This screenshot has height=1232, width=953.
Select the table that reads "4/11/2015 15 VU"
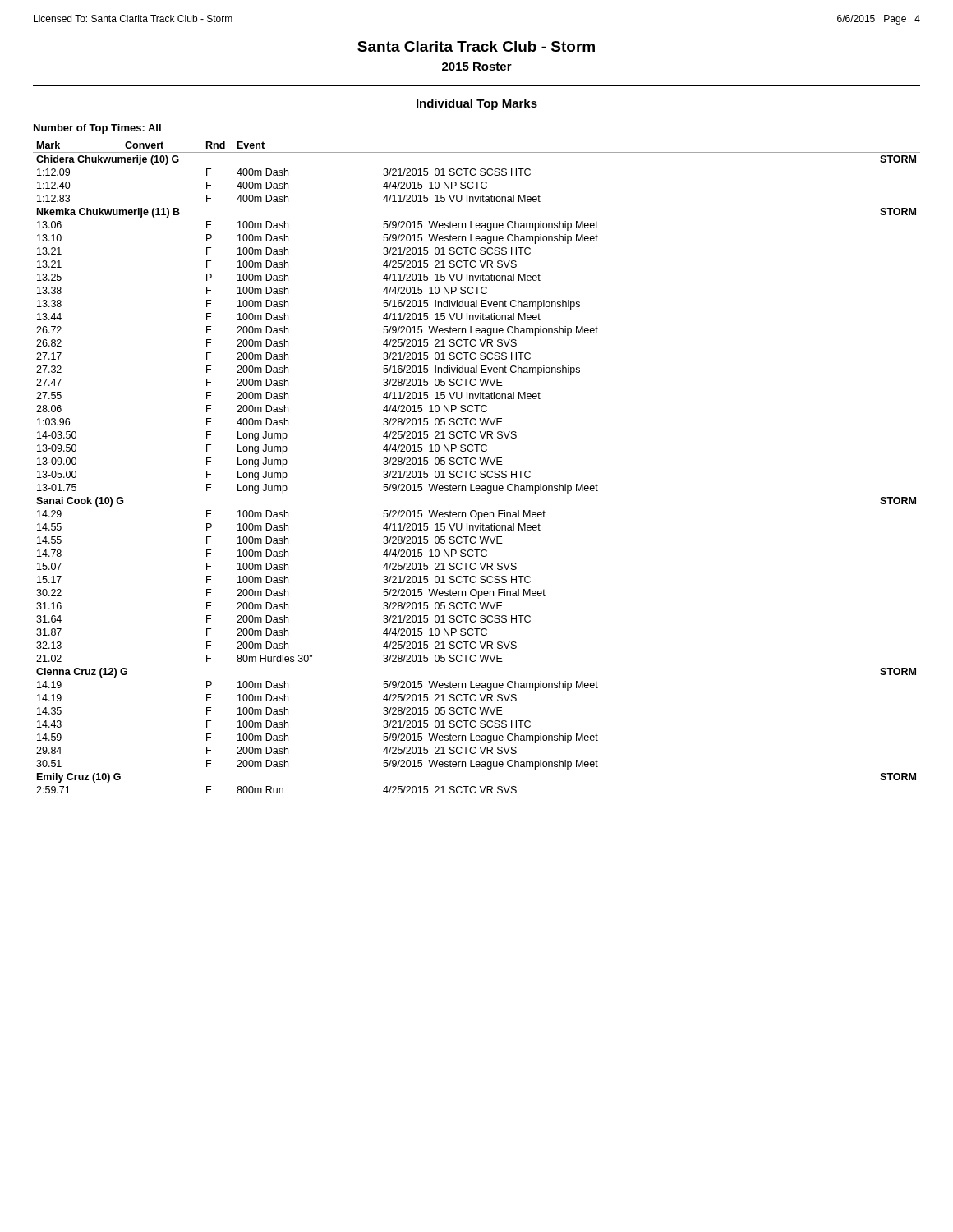click(x=476, y=468)
